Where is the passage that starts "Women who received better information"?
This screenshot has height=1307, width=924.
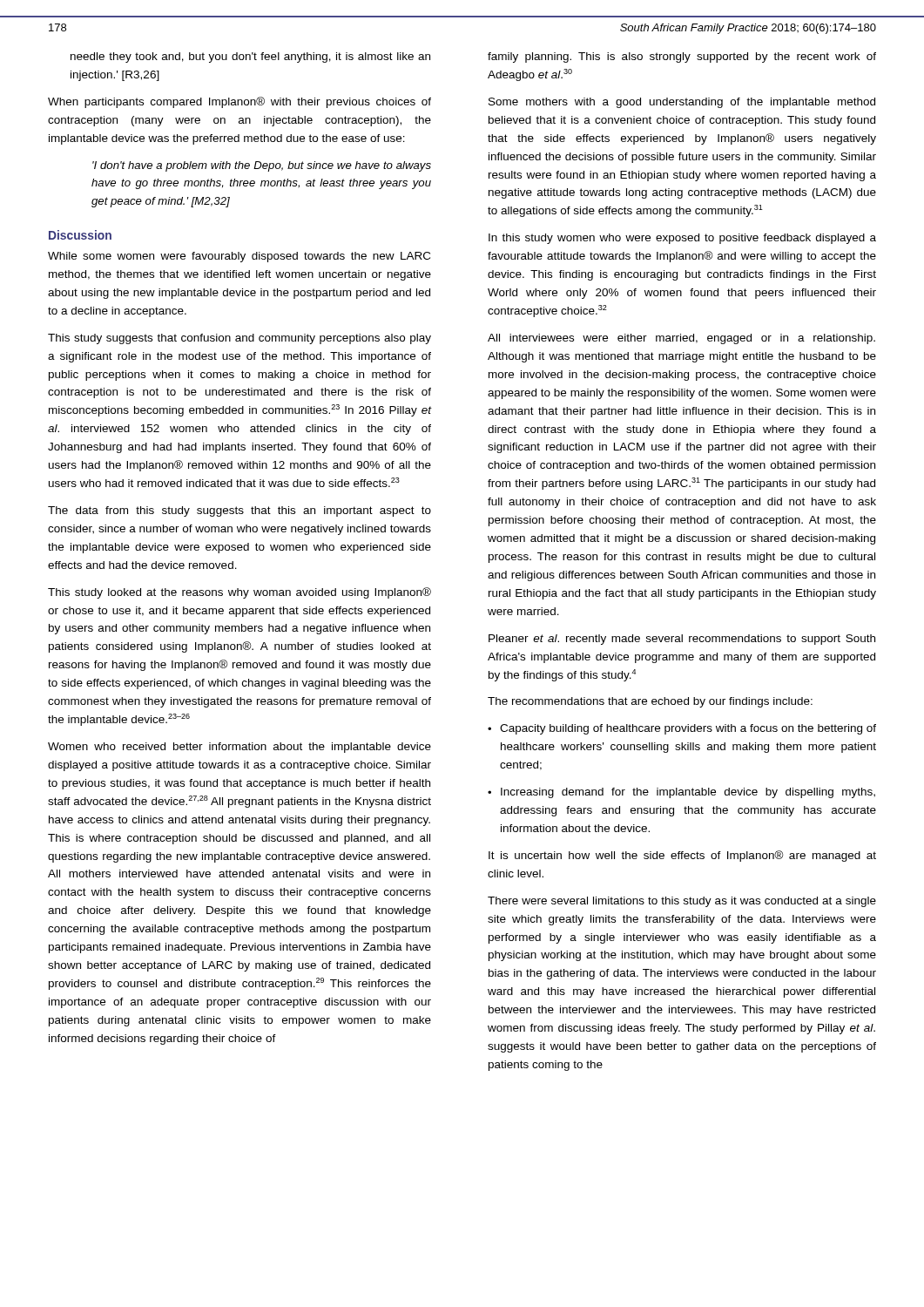239,893
